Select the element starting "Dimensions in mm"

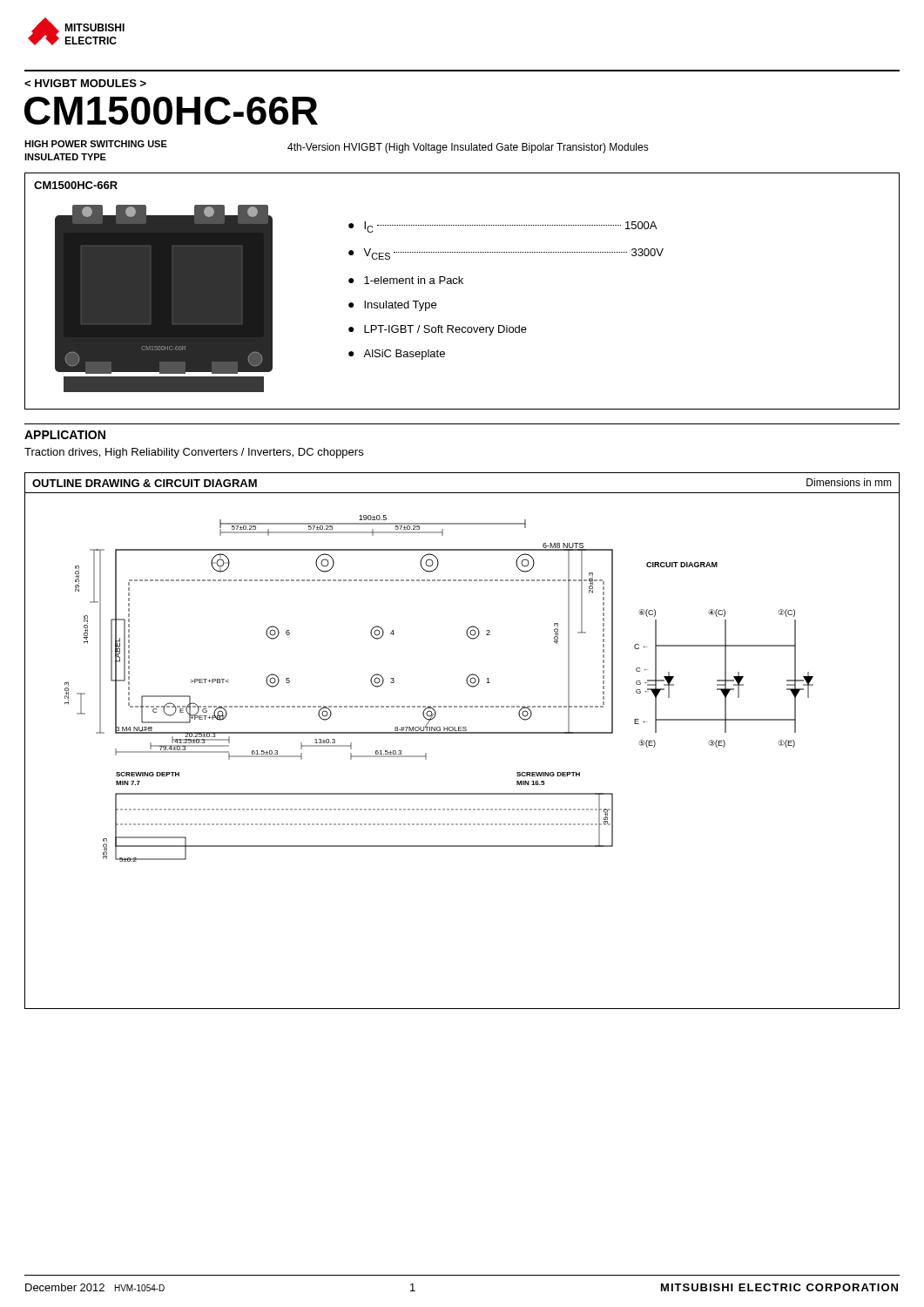pyautogui.click(x=849, y=483)
